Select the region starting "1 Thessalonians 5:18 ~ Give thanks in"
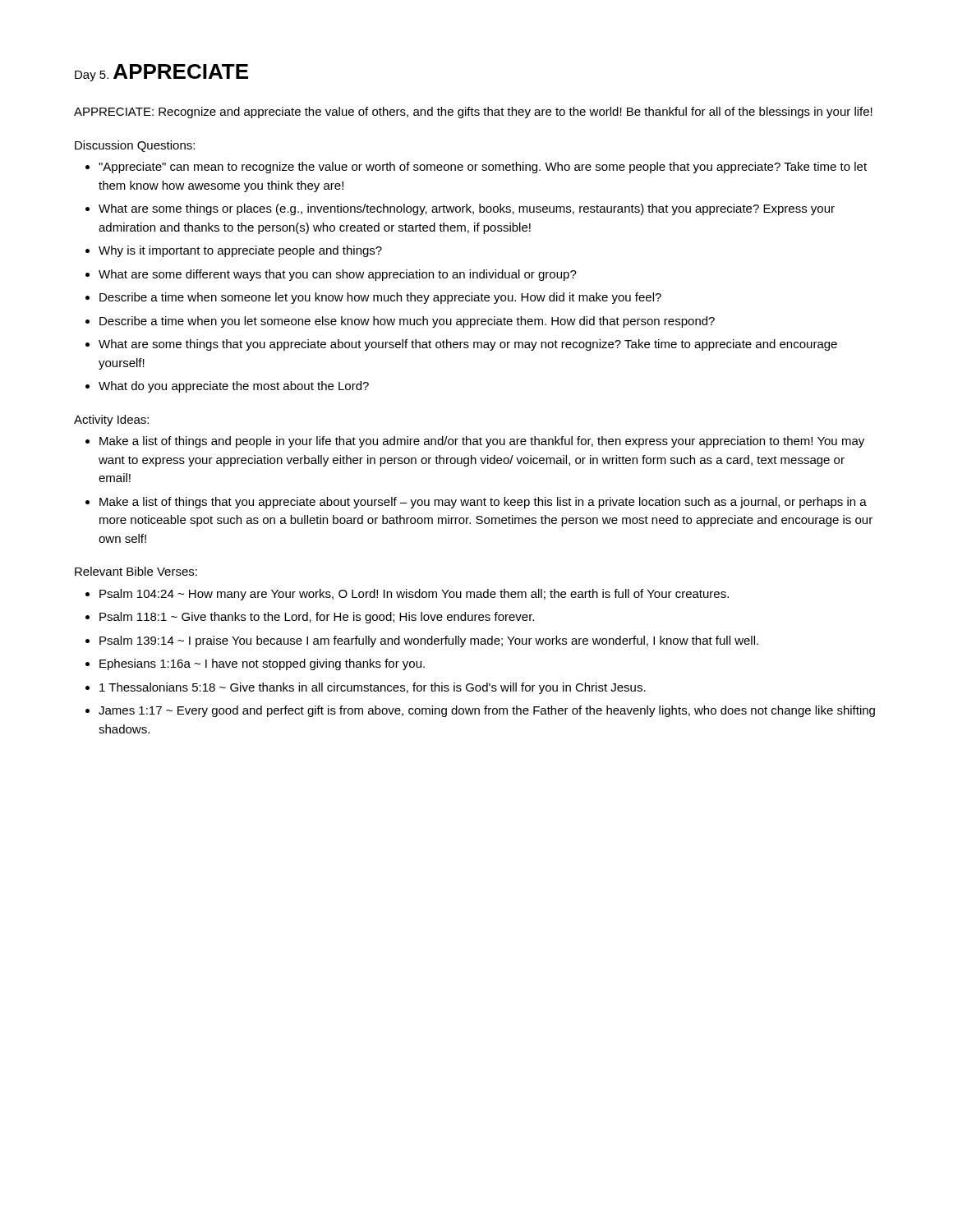Viewport: 953px width, 1232px height. click(x=372, y=687)
